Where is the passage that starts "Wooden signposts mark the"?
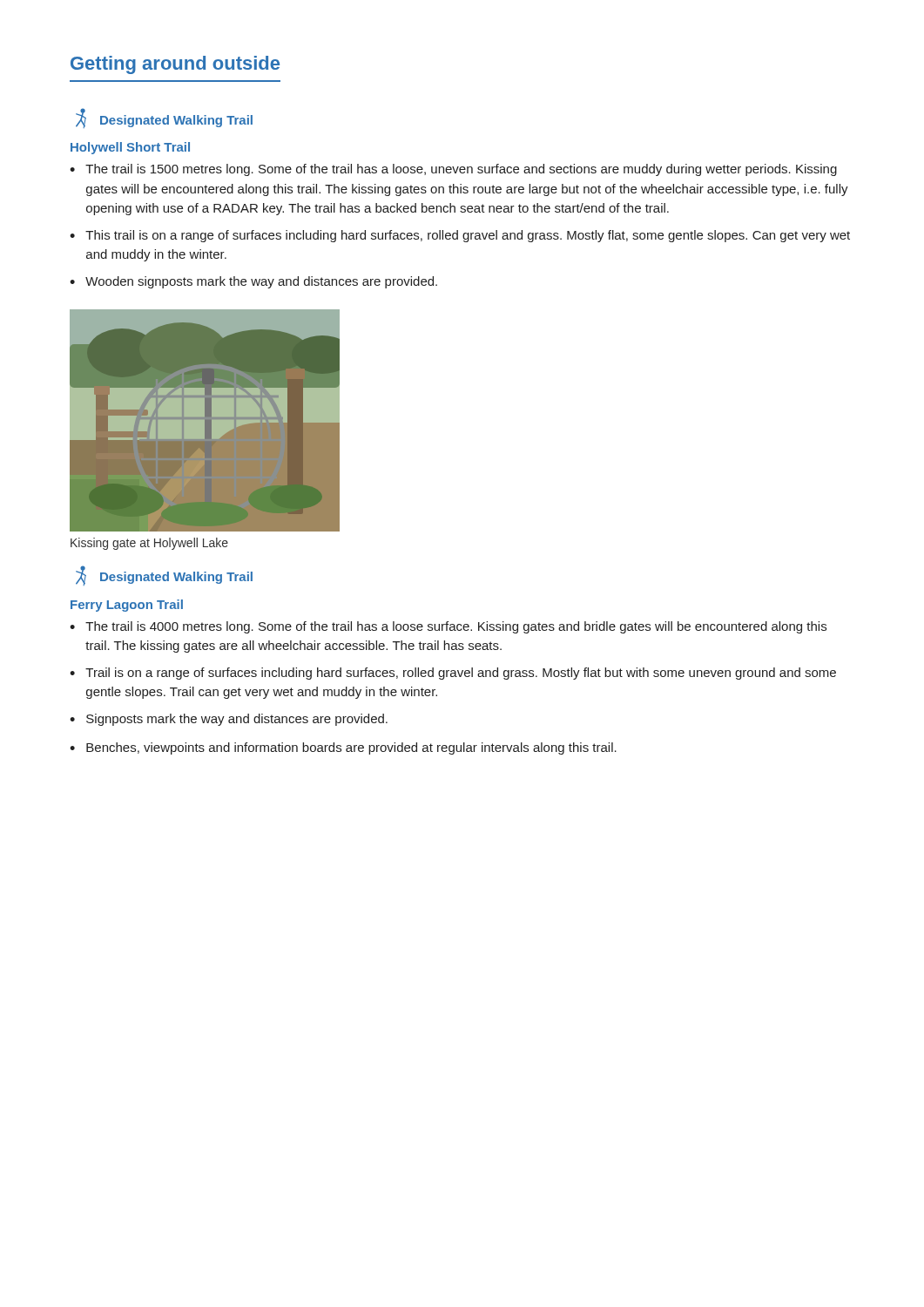Screen dimensions: 1307x924 pos(253,282)
